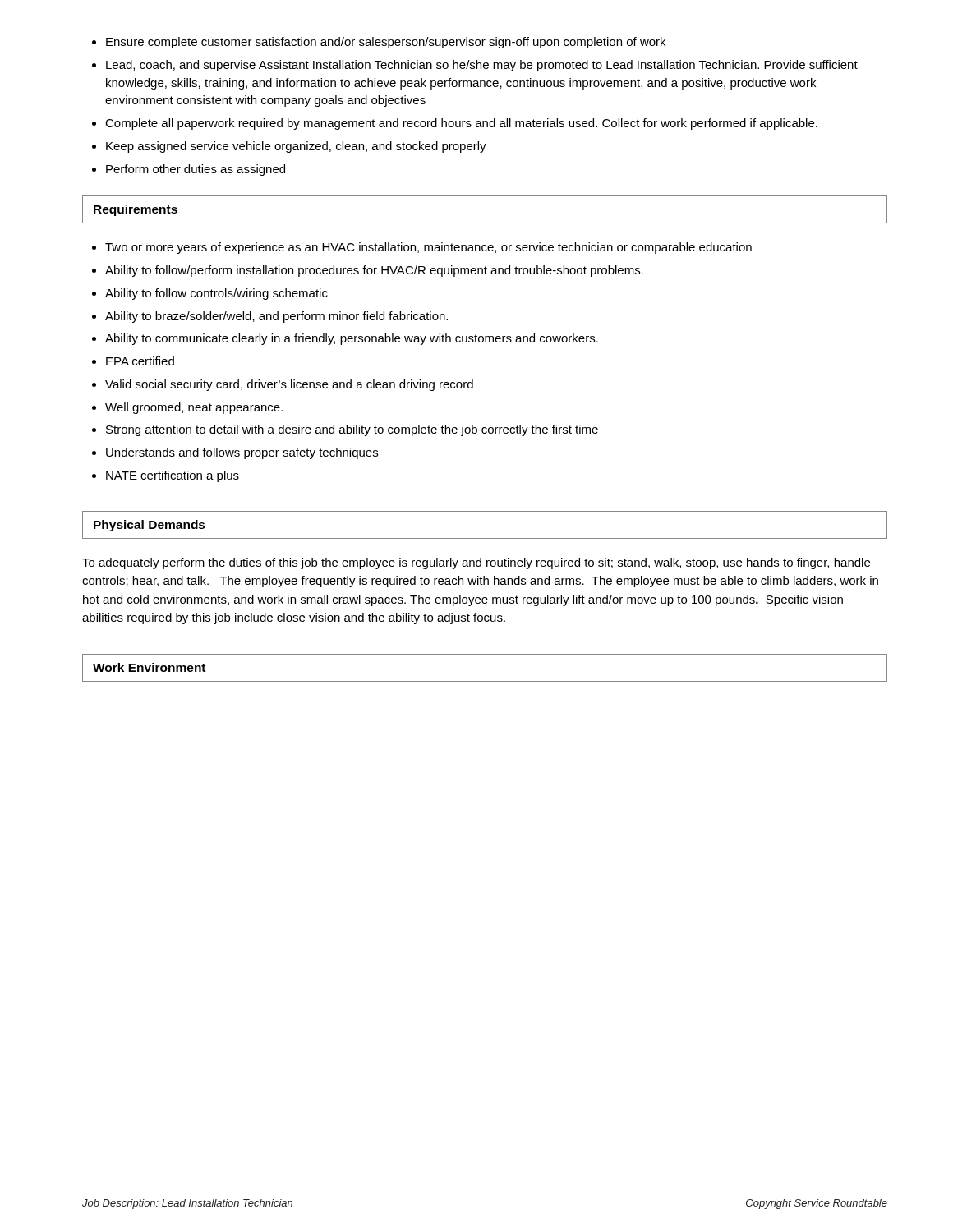This screenshot has height=1232, width=953.
Task: Point to the passage starting "Well groomed, neat"
Action: click(x=187, y=408)
